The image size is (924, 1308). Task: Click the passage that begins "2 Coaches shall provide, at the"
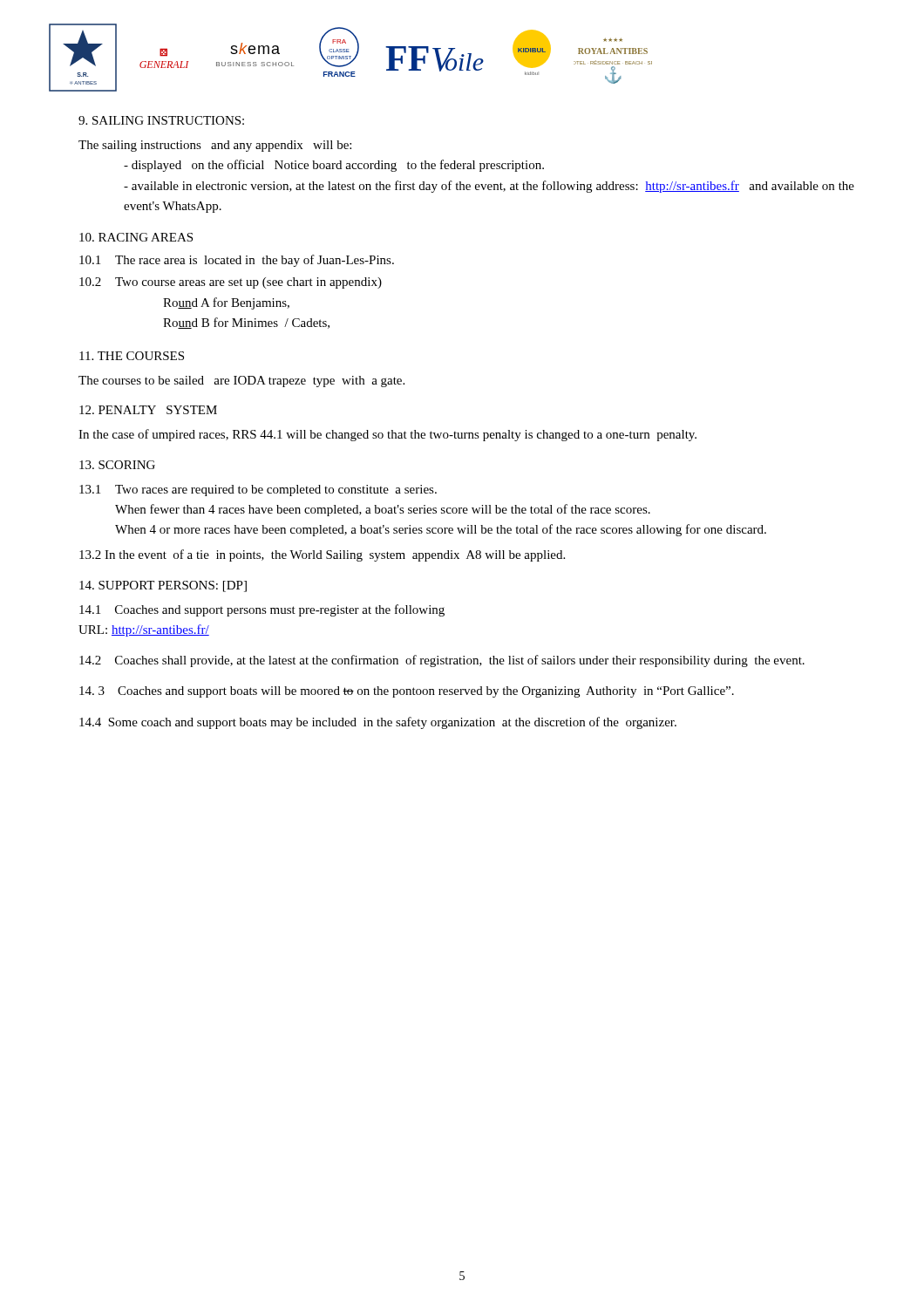(442, 660)
